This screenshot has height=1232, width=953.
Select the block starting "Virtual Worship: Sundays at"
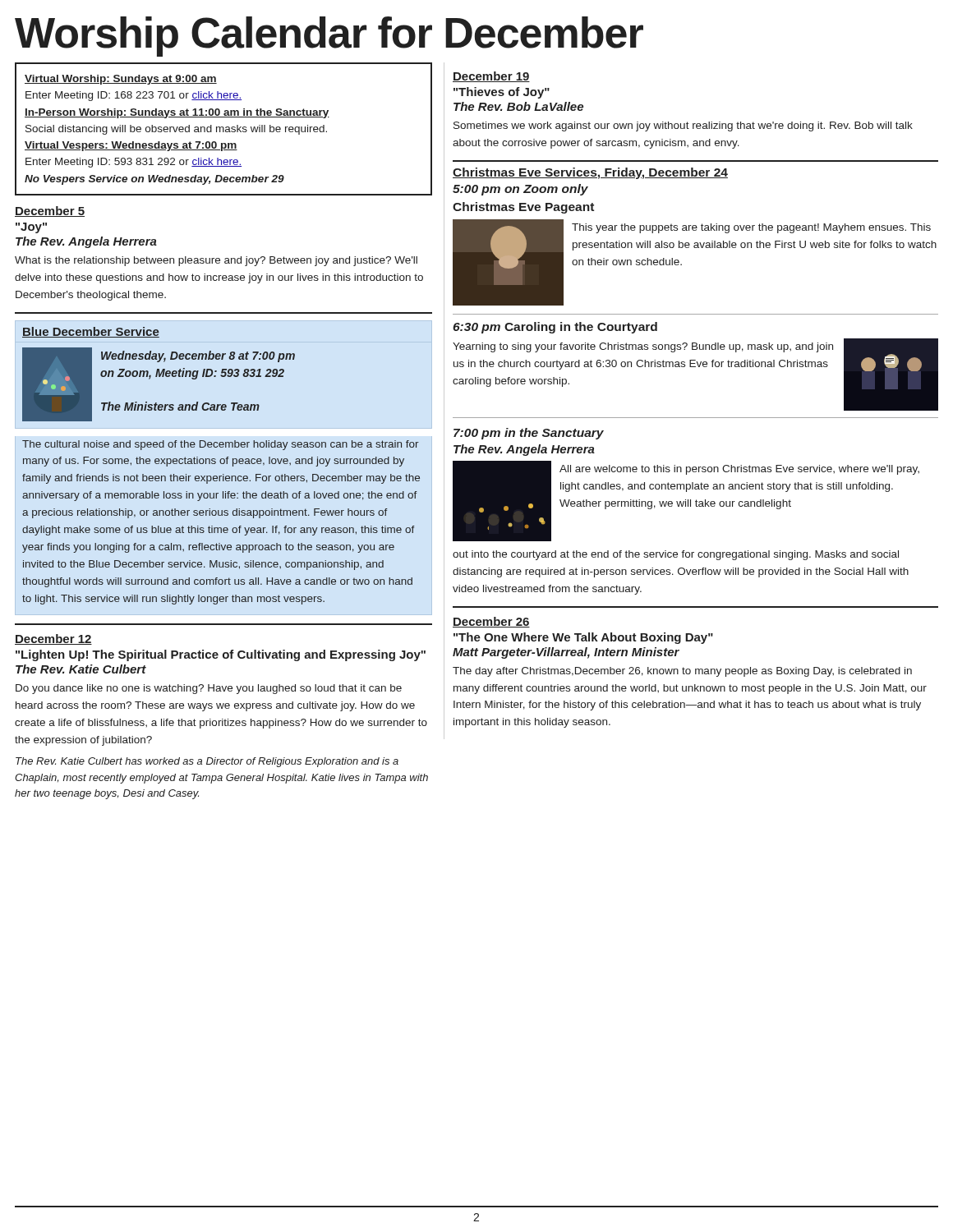coord(223,129)
